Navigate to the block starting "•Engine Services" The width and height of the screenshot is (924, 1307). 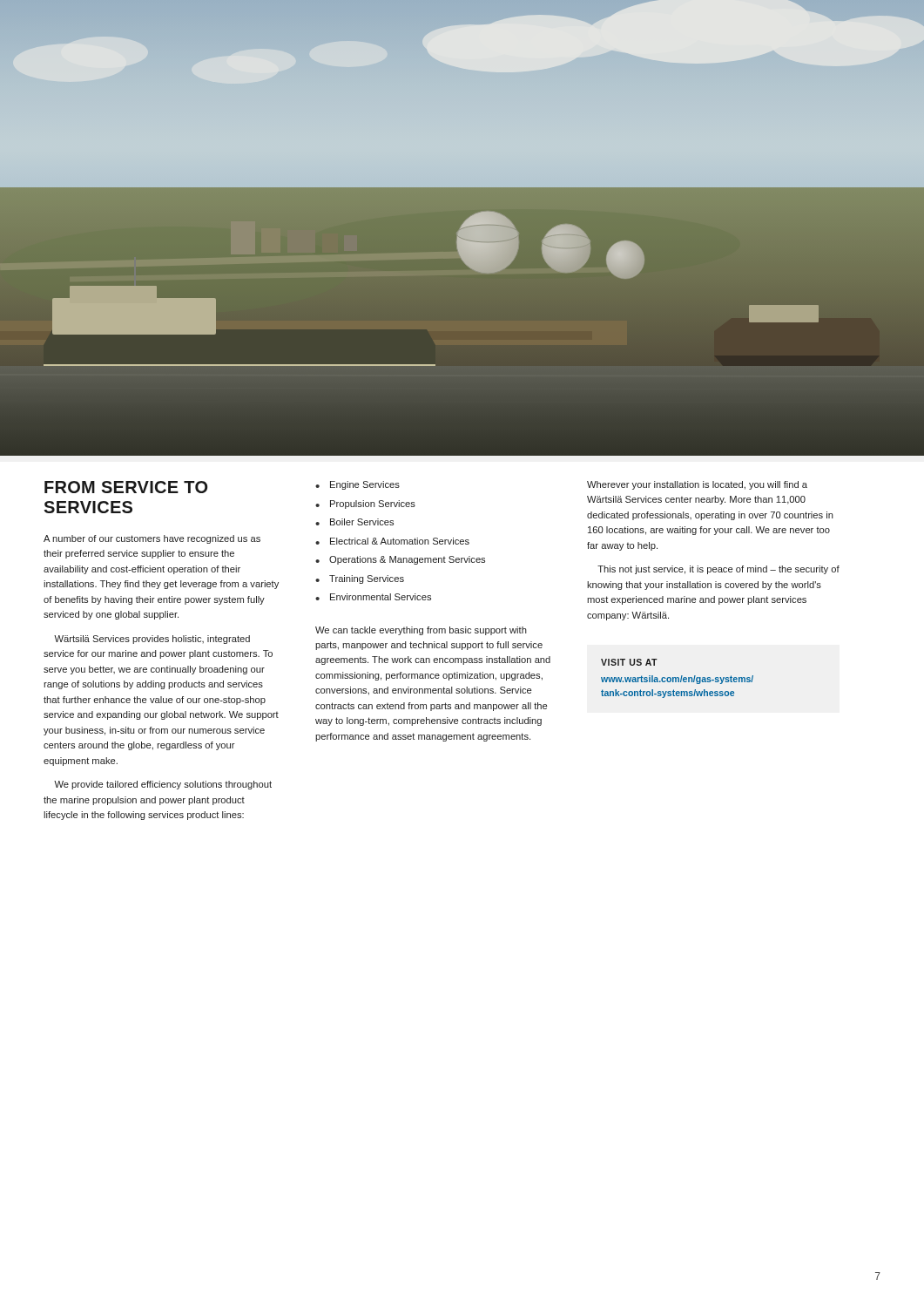[x=357, y=486]
